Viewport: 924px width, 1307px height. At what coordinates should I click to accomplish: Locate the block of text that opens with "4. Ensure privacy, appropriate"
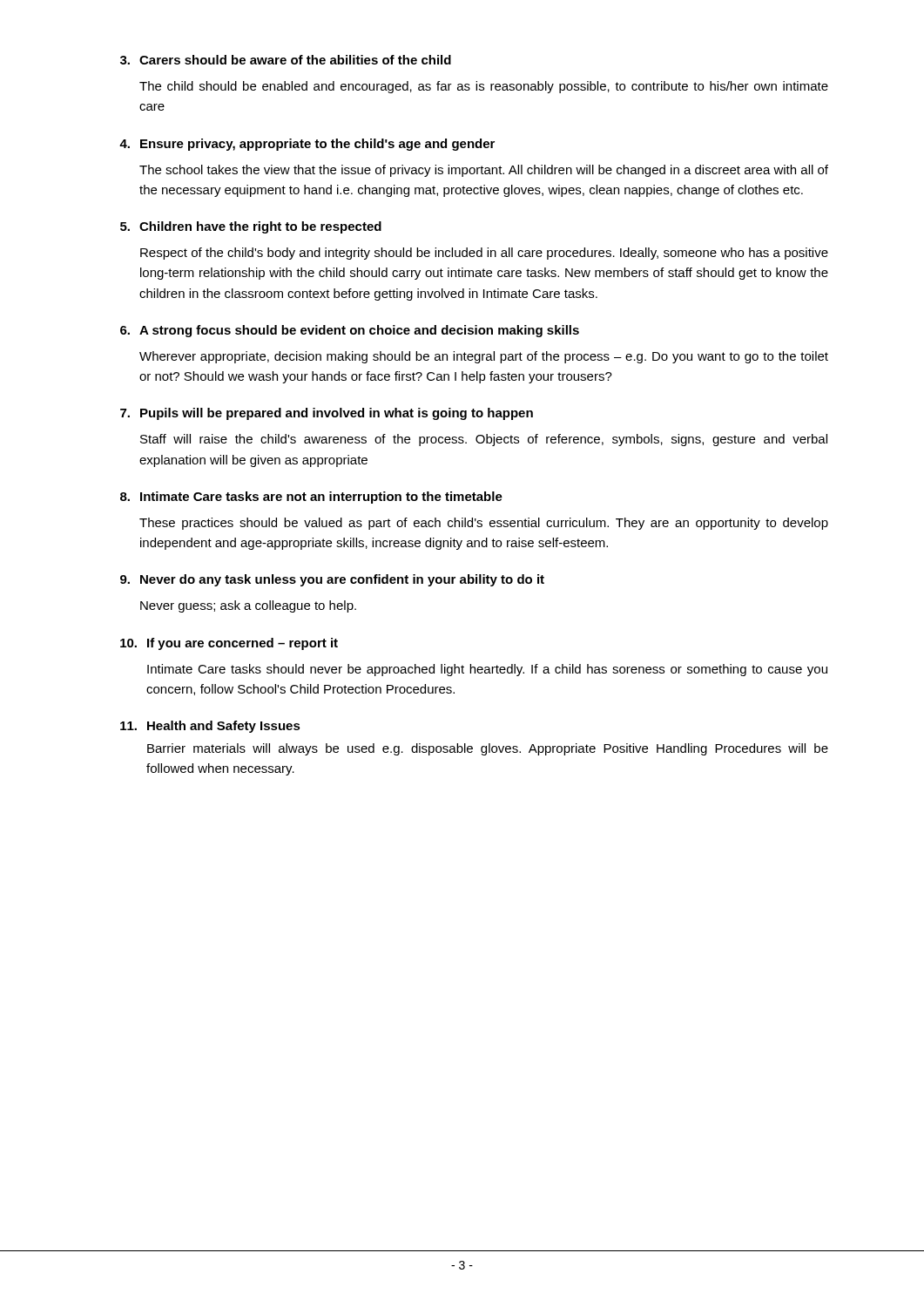462,143
